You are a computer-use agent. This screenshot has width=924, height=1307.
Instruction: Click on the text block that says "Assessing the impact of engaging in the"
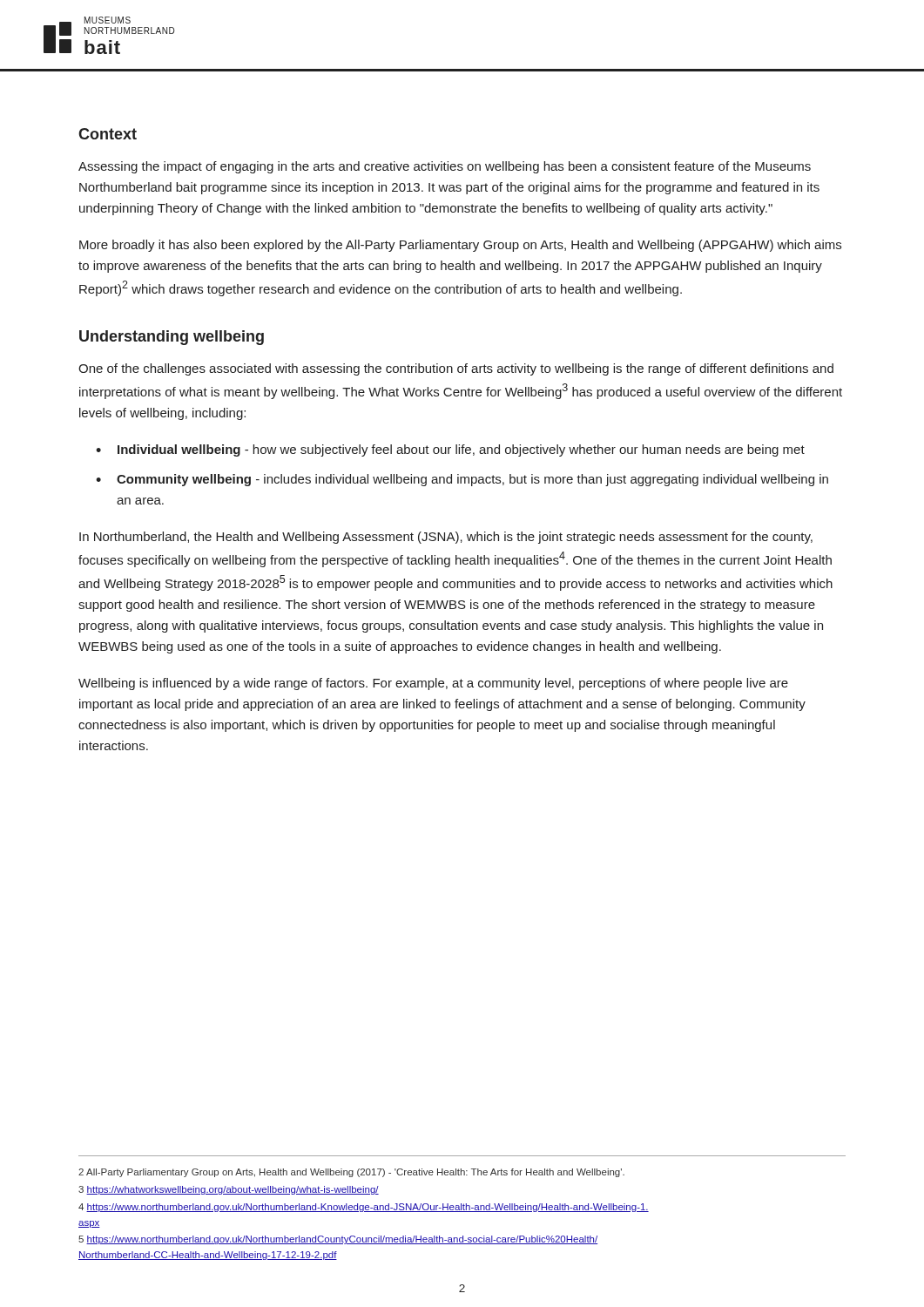coord(449,187)
